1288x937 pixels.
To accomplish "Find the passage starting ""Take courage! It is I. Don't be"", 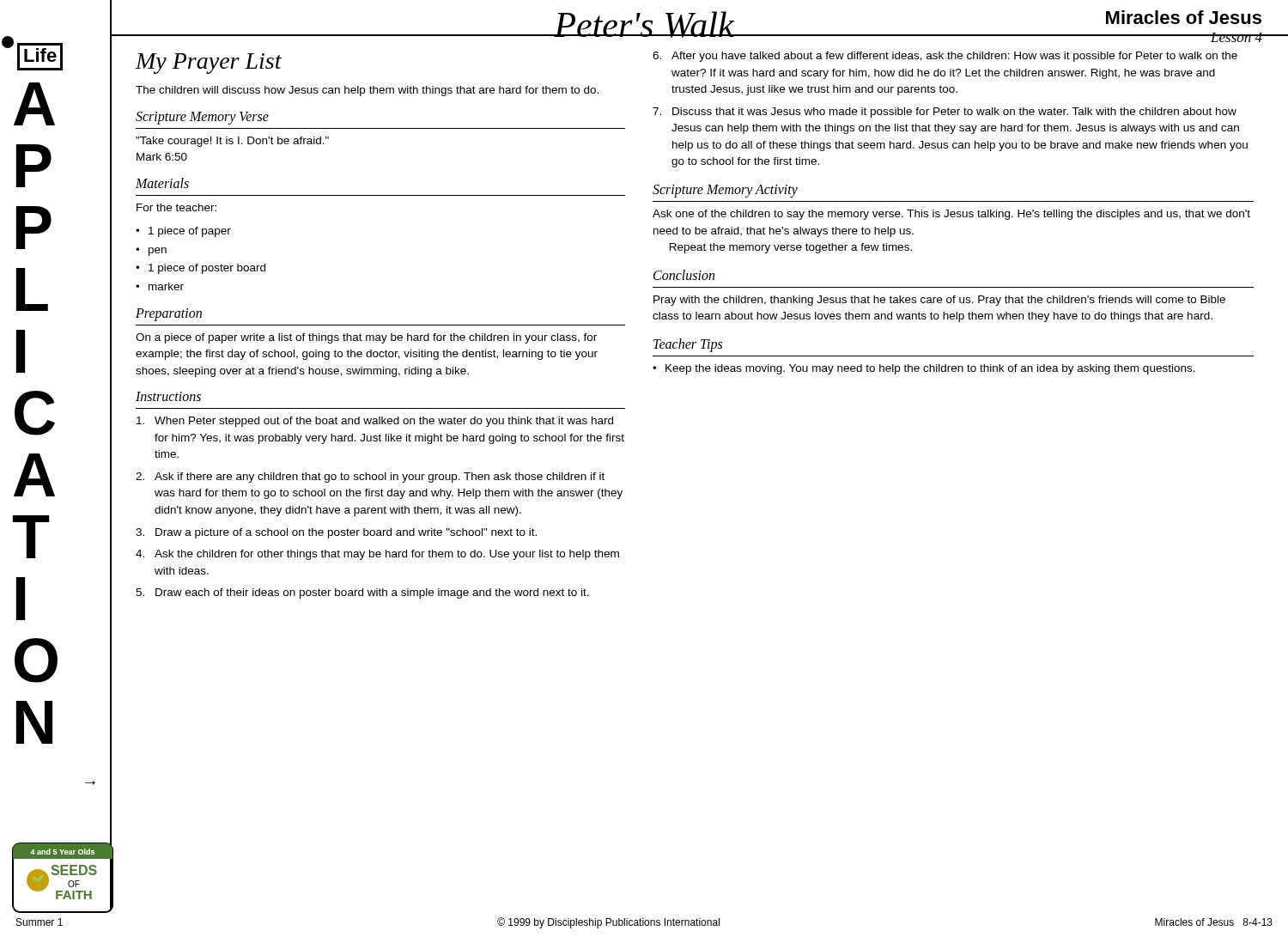I will pyautogui.click(x=232, y=148).
